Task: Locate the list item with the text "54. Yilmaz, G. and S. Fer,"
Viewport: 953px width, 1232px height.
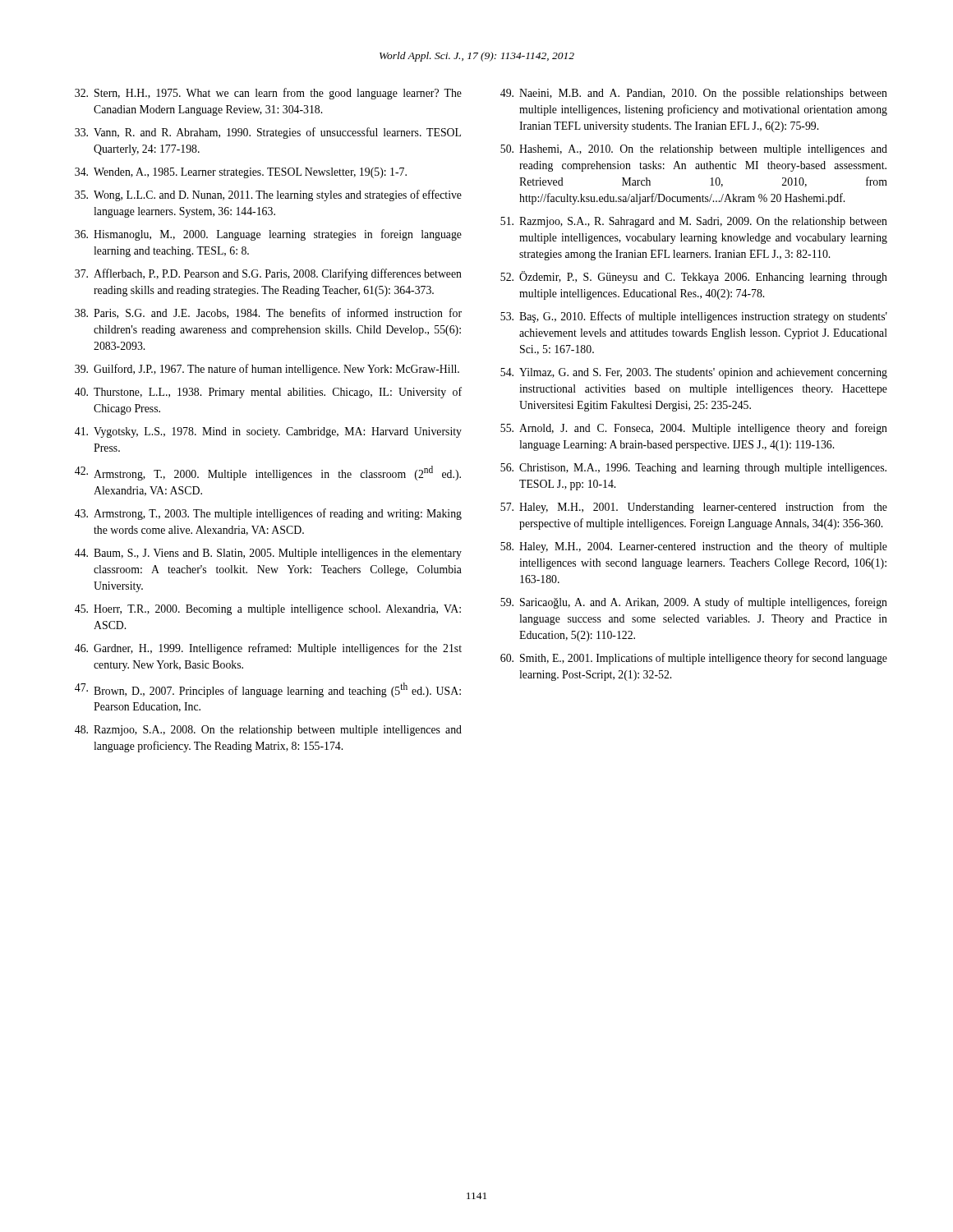Action: [689, 389]
